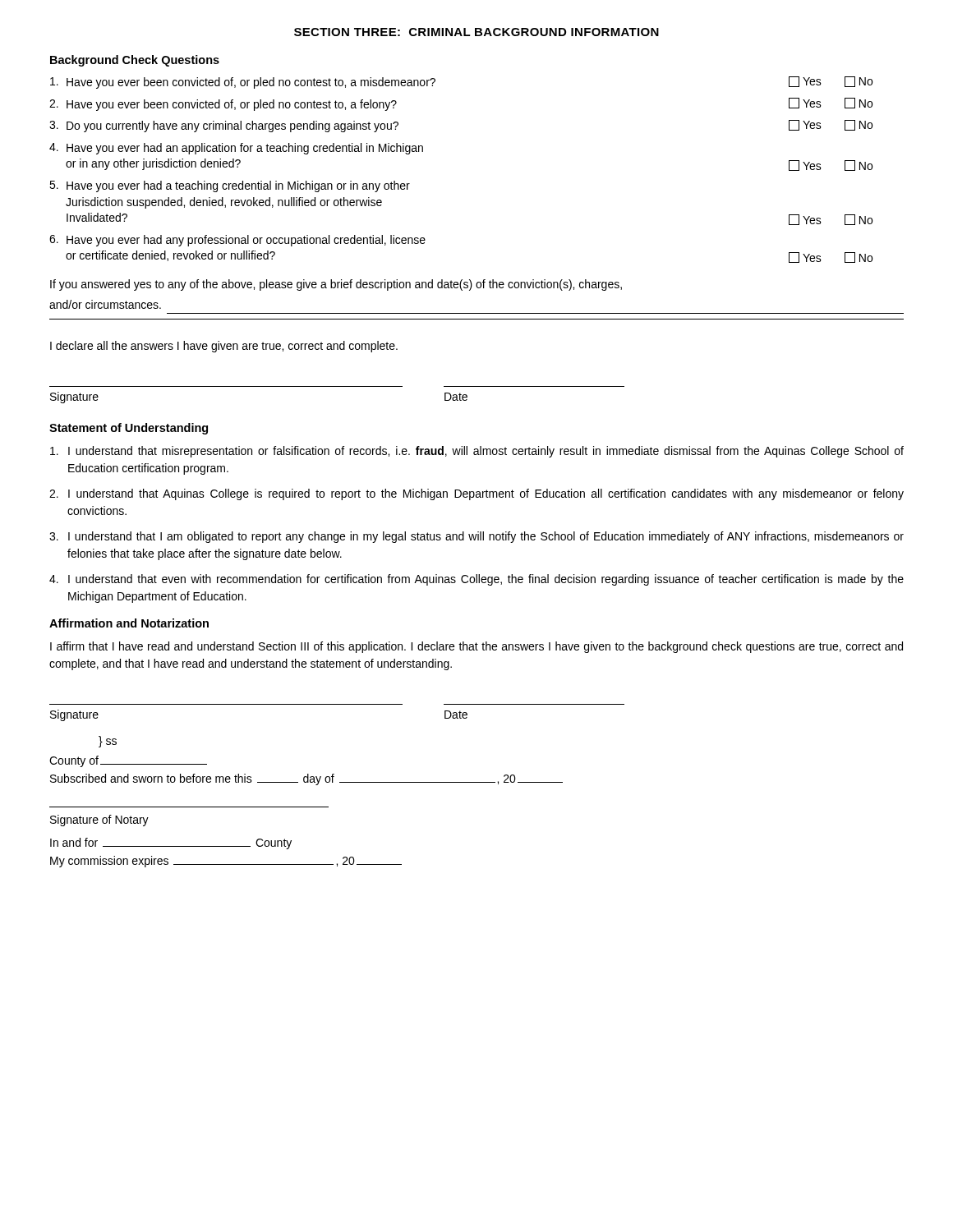Viewport: 953px width, 1232px height.
Task: Locate the passage starting "In and for County"
Action: [x=171, y=843]
